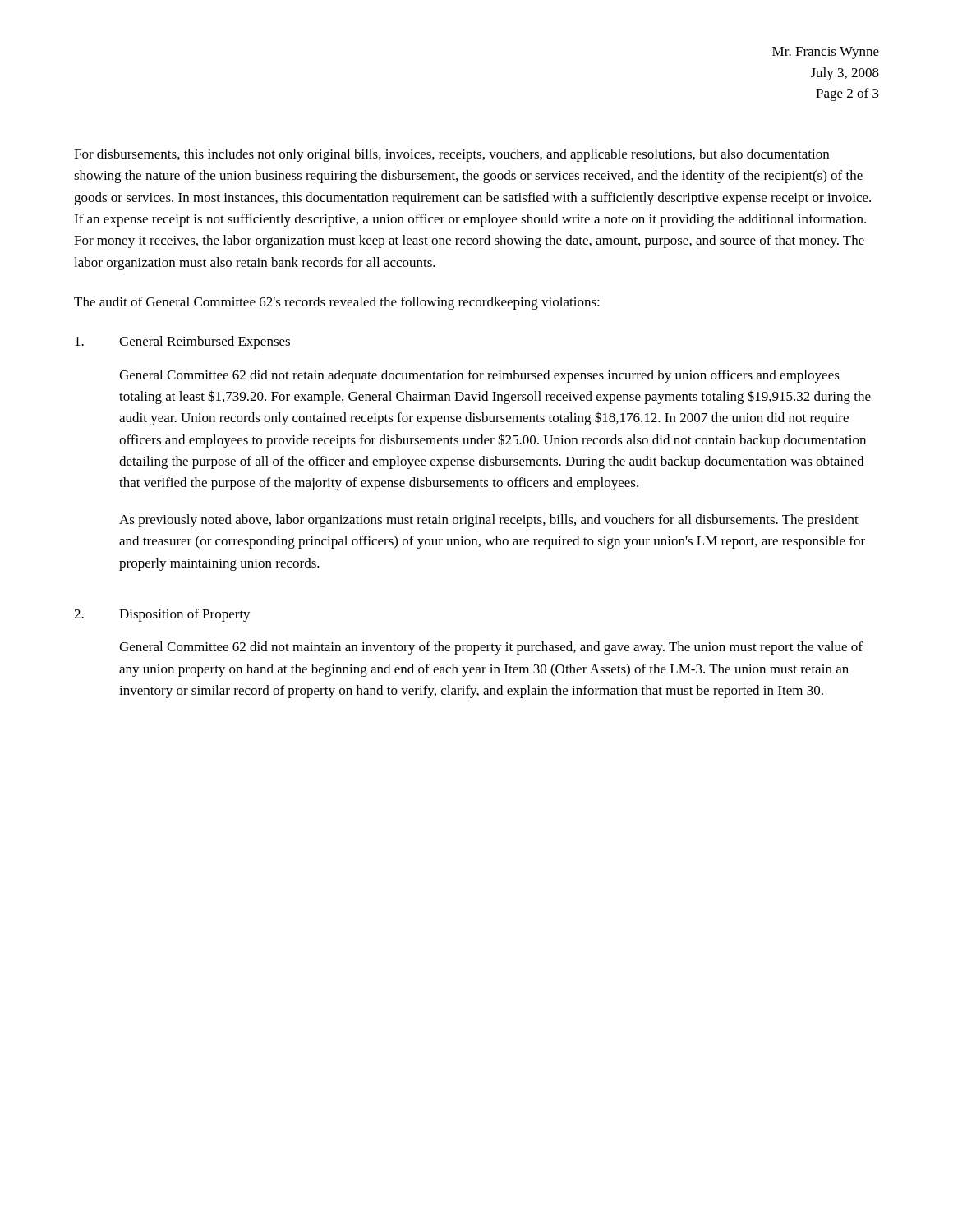Find the passage starting "General Reimbursed Expenses"
Viewport: 953px width, 1232px height.
[x=476, y=460]
